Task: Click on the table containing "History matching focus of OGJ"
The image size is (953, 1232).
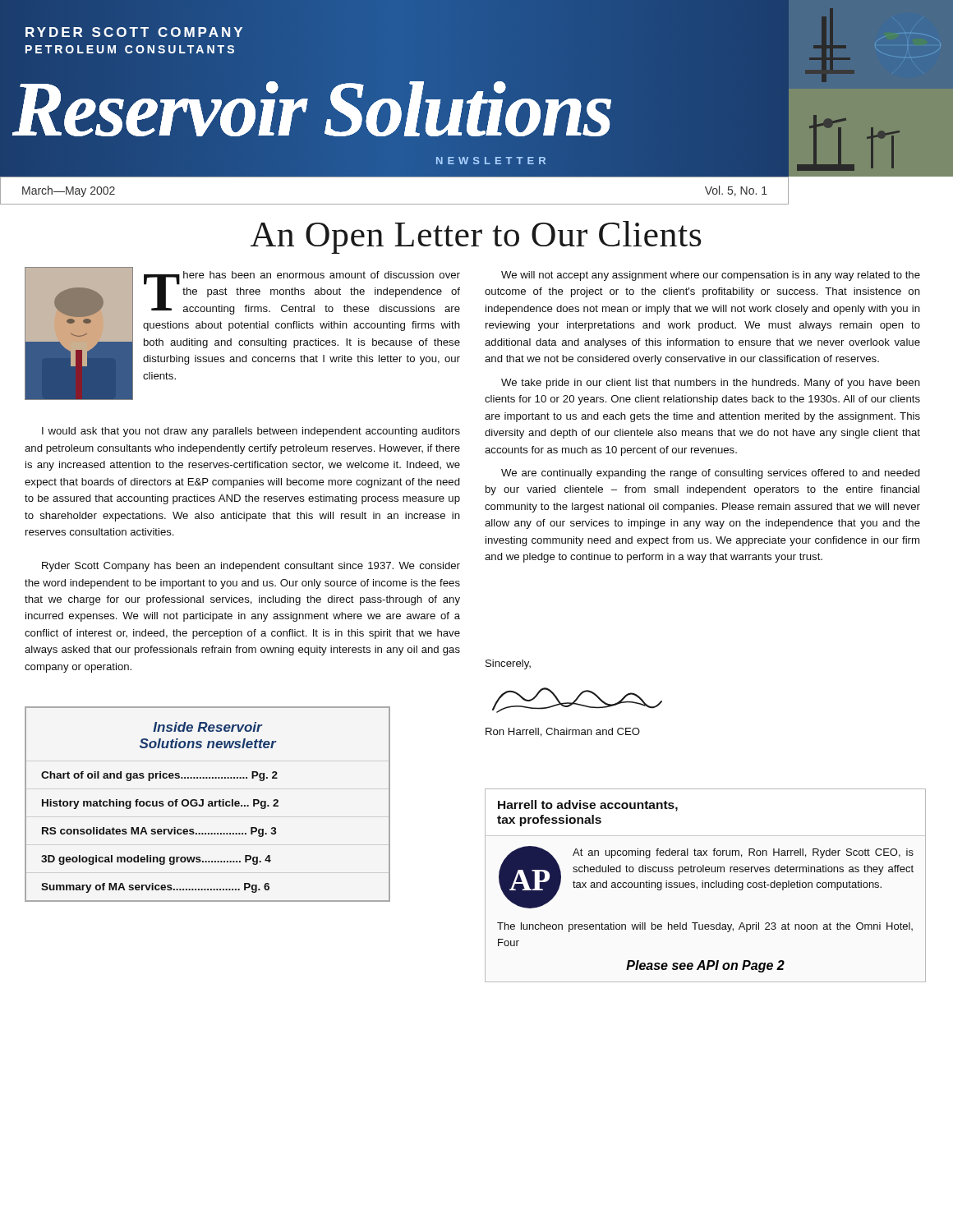Action: [x=207, y=804]
